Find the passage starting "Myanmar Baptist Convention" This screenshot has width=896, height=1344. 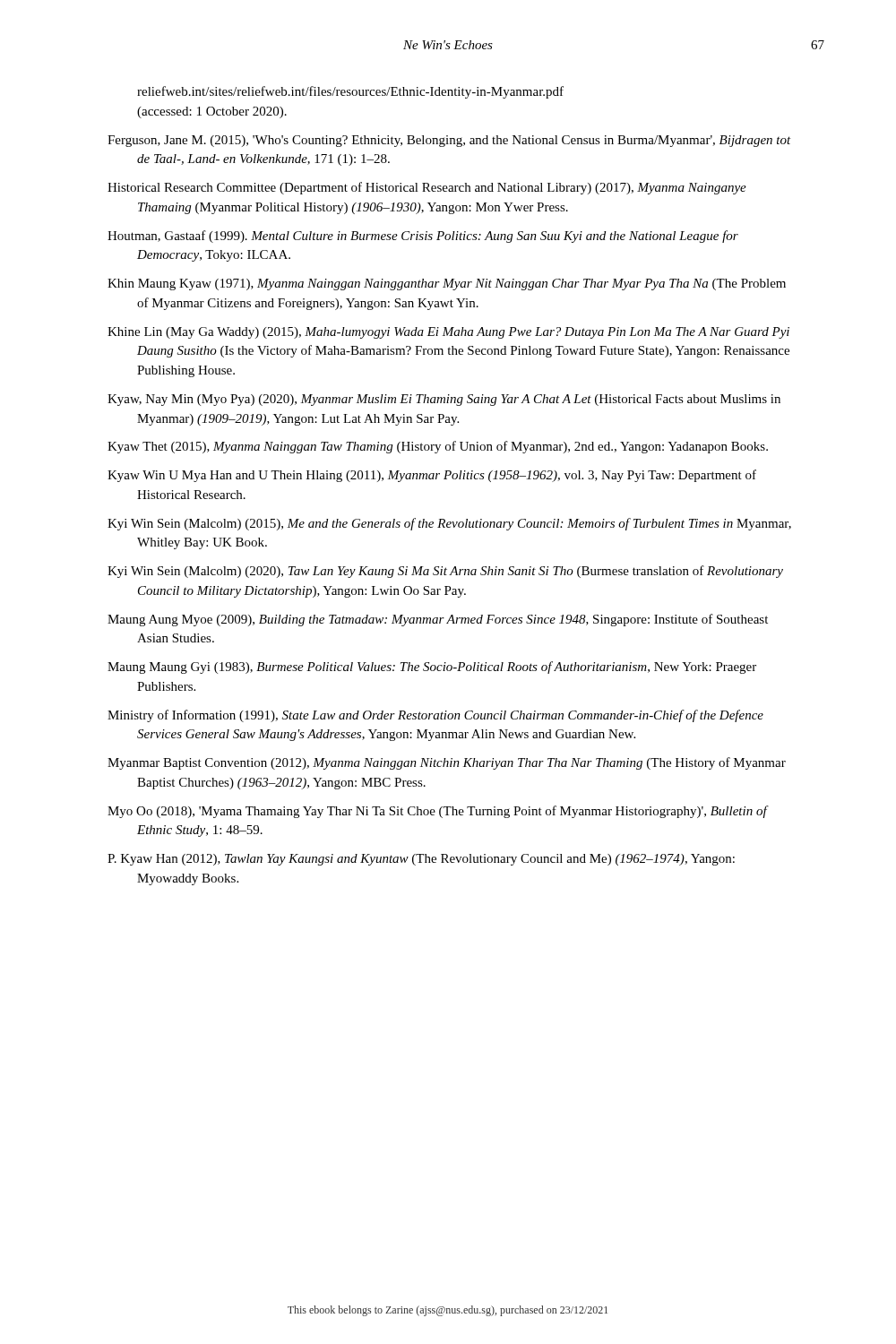[447, 772]
